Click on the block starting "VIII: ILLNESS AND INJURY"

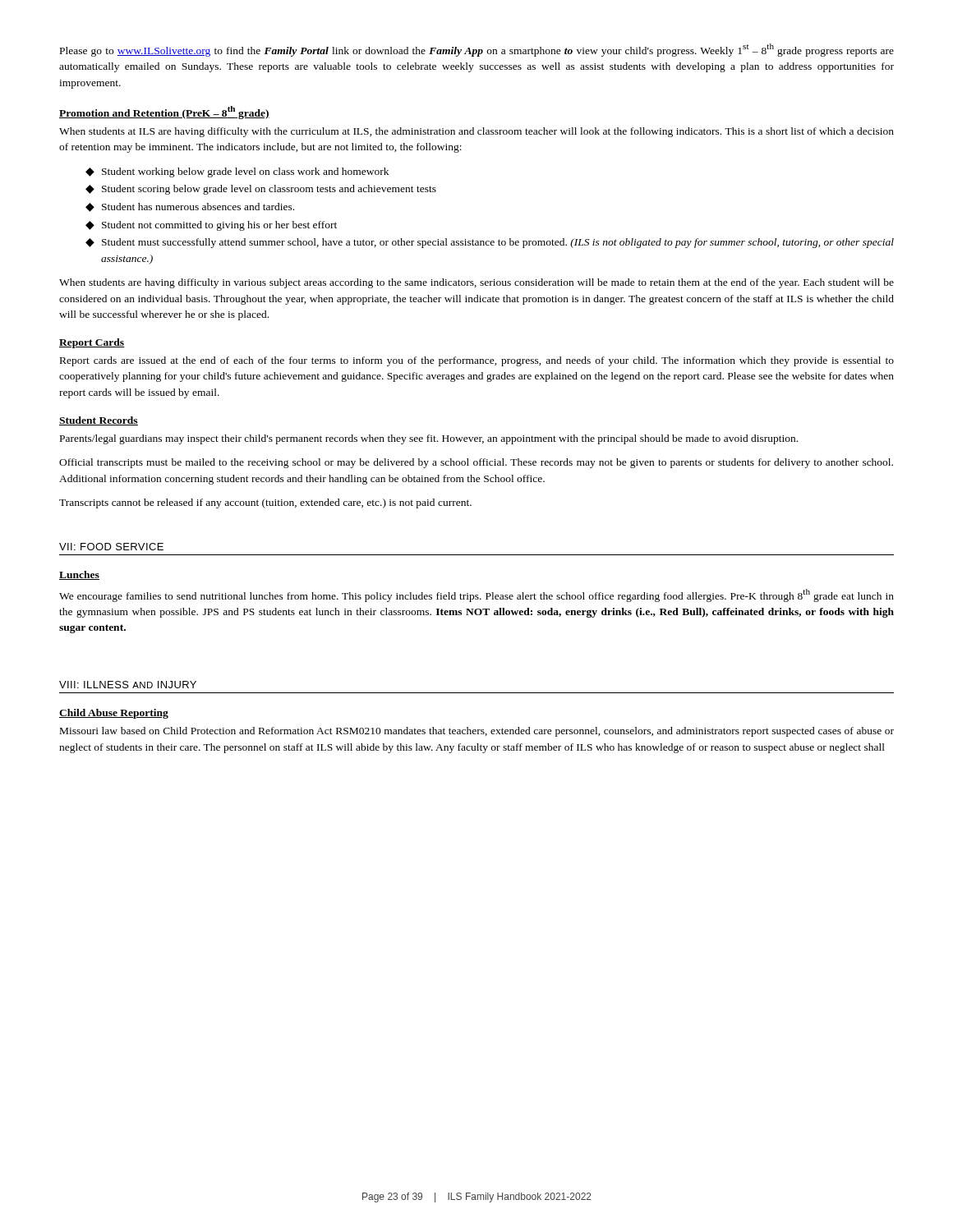pyautogui.click(x=128, y=685)
